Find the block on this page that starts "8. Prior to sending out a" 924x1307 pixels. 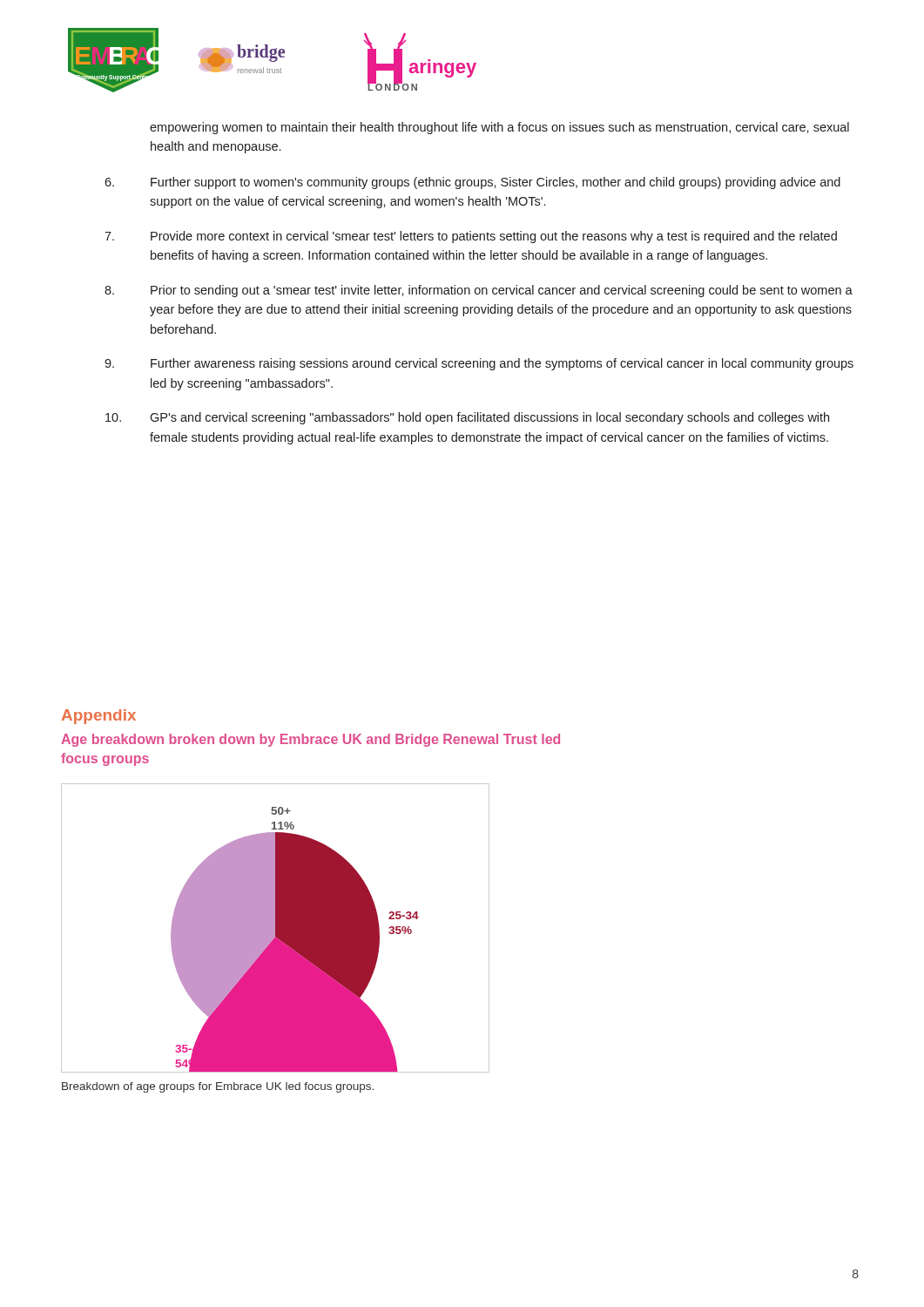tap(482, 310)
